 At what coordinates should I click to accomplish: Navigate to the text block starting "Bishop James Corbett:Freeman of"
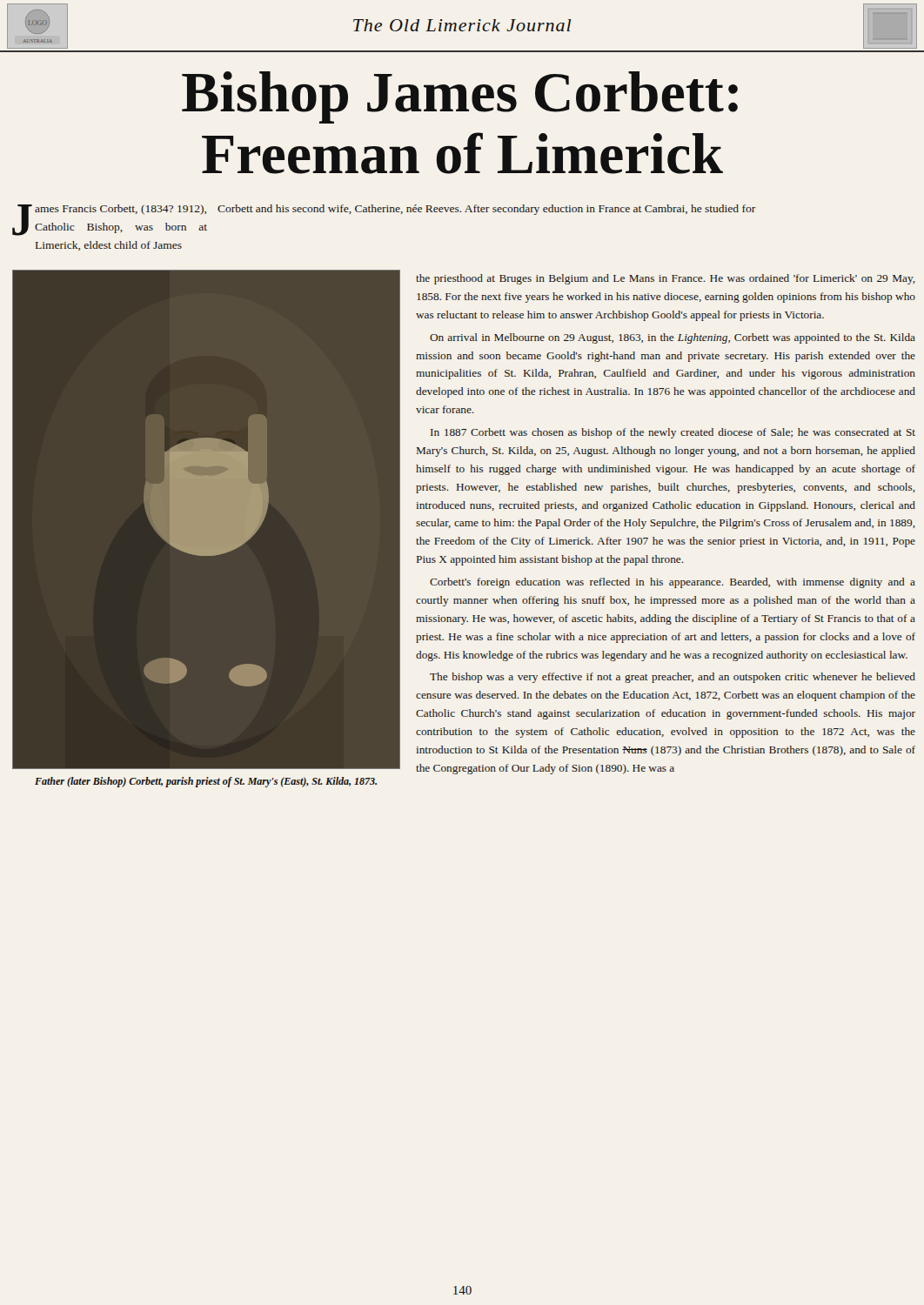462,123
